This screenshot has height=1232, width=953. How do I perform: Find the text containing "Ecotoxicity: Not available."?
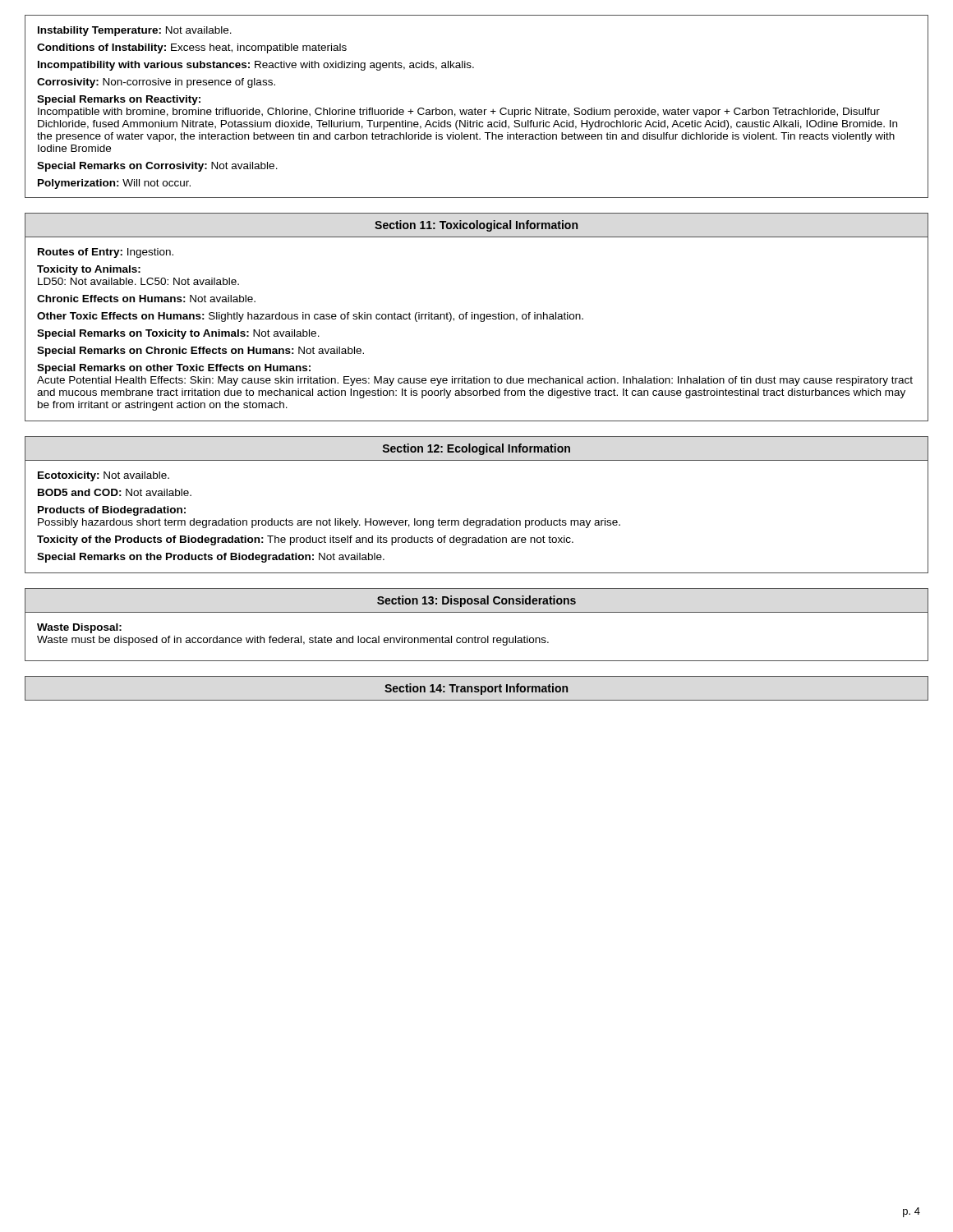click(x=104, y=475)
